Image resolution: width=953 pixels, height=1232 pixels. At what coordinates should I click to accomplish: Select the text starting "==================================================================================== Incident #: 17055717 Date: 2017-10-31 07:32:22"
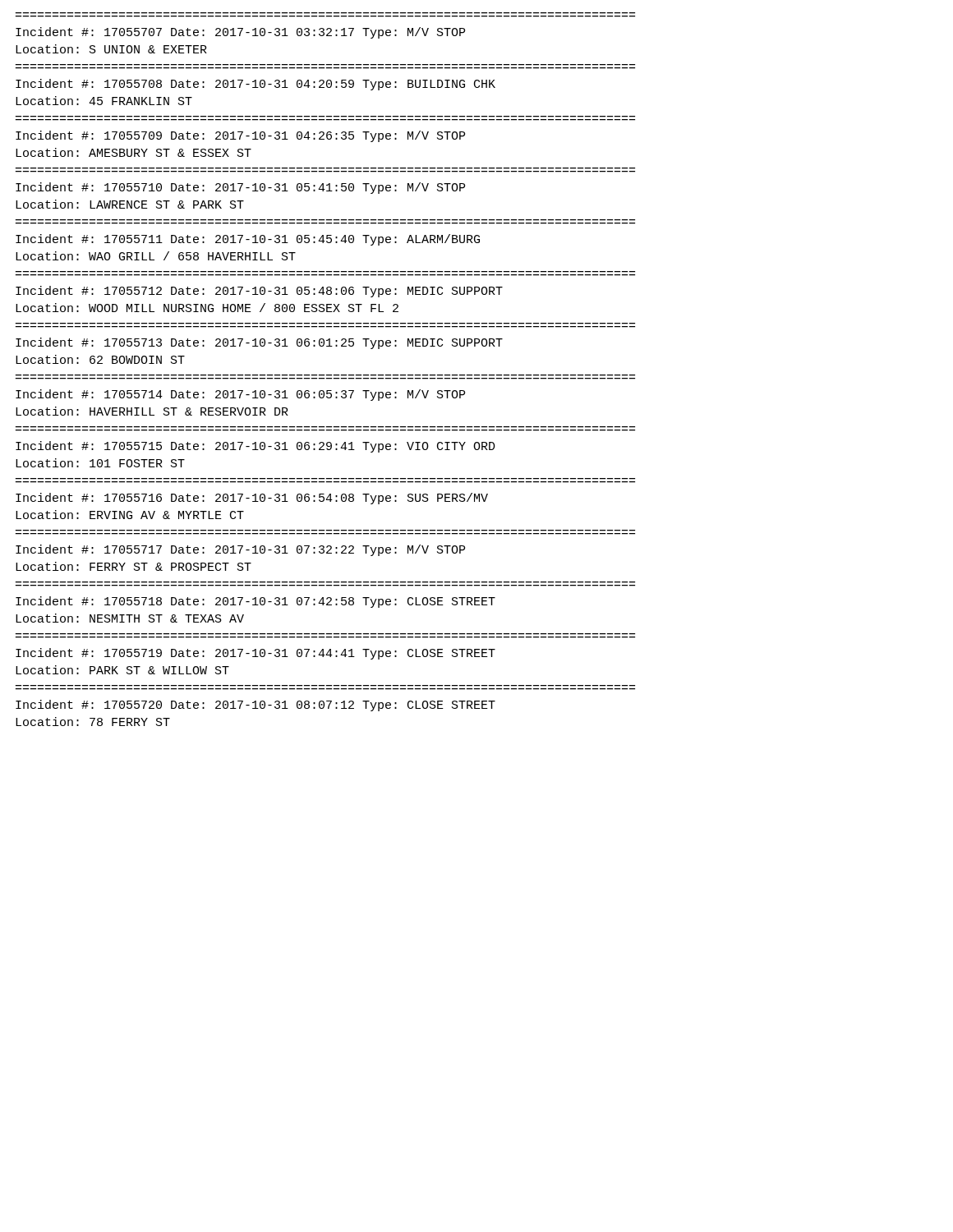point(240,550)
